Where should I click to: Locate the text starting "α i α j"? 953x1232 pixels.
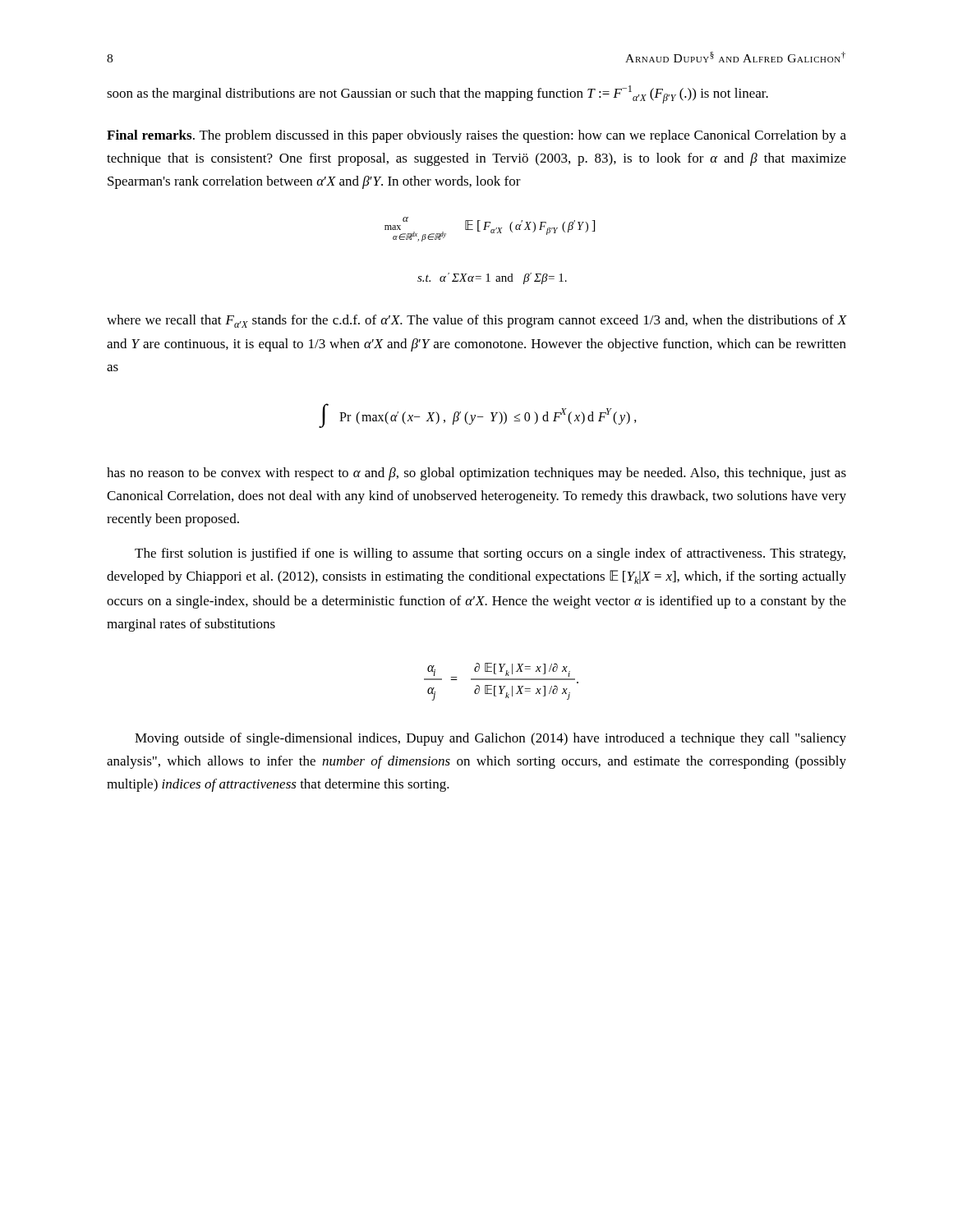click(x=476, y=683)
